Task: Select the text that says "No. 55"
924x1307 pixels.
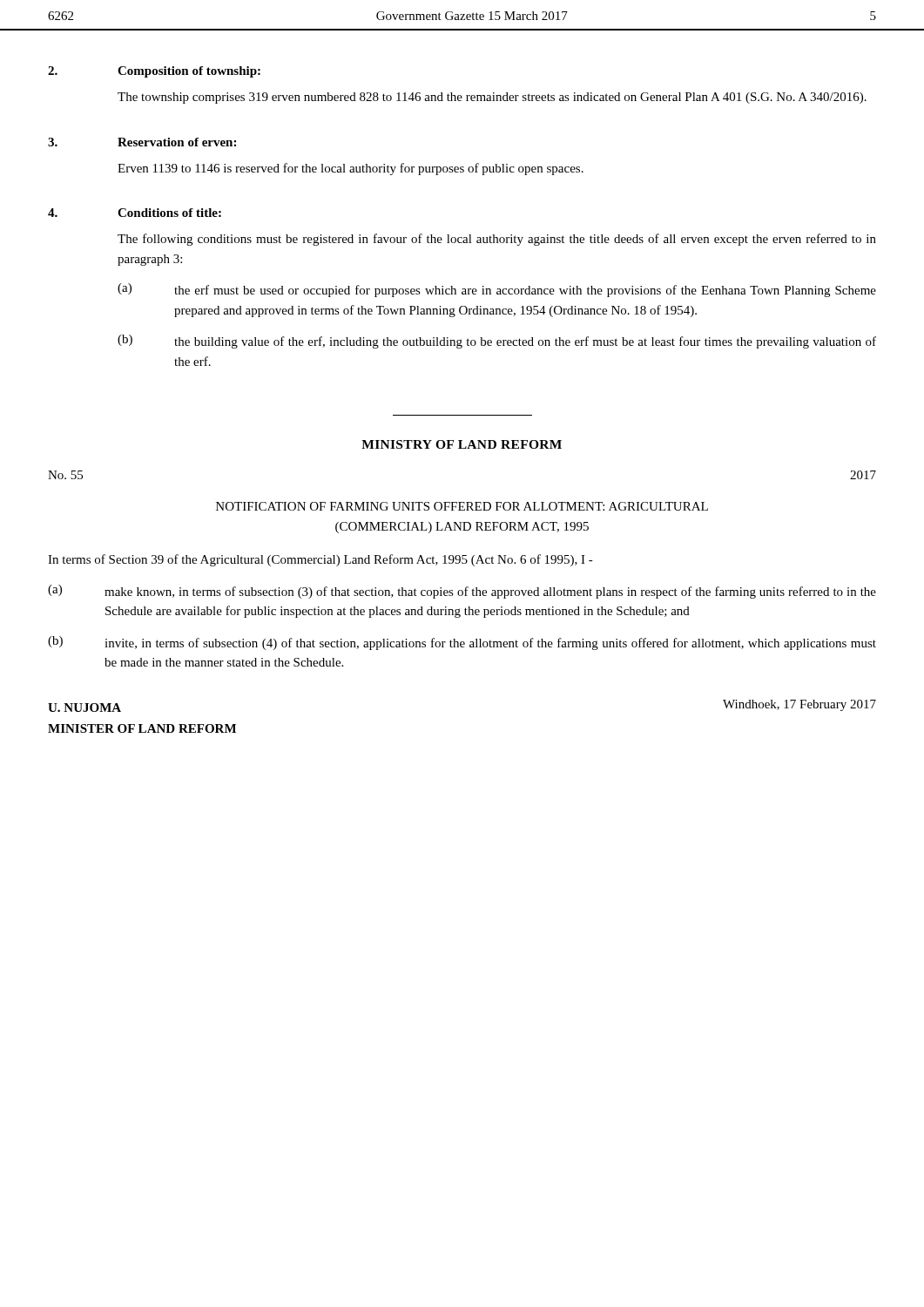Action: [x=66, y=475]
